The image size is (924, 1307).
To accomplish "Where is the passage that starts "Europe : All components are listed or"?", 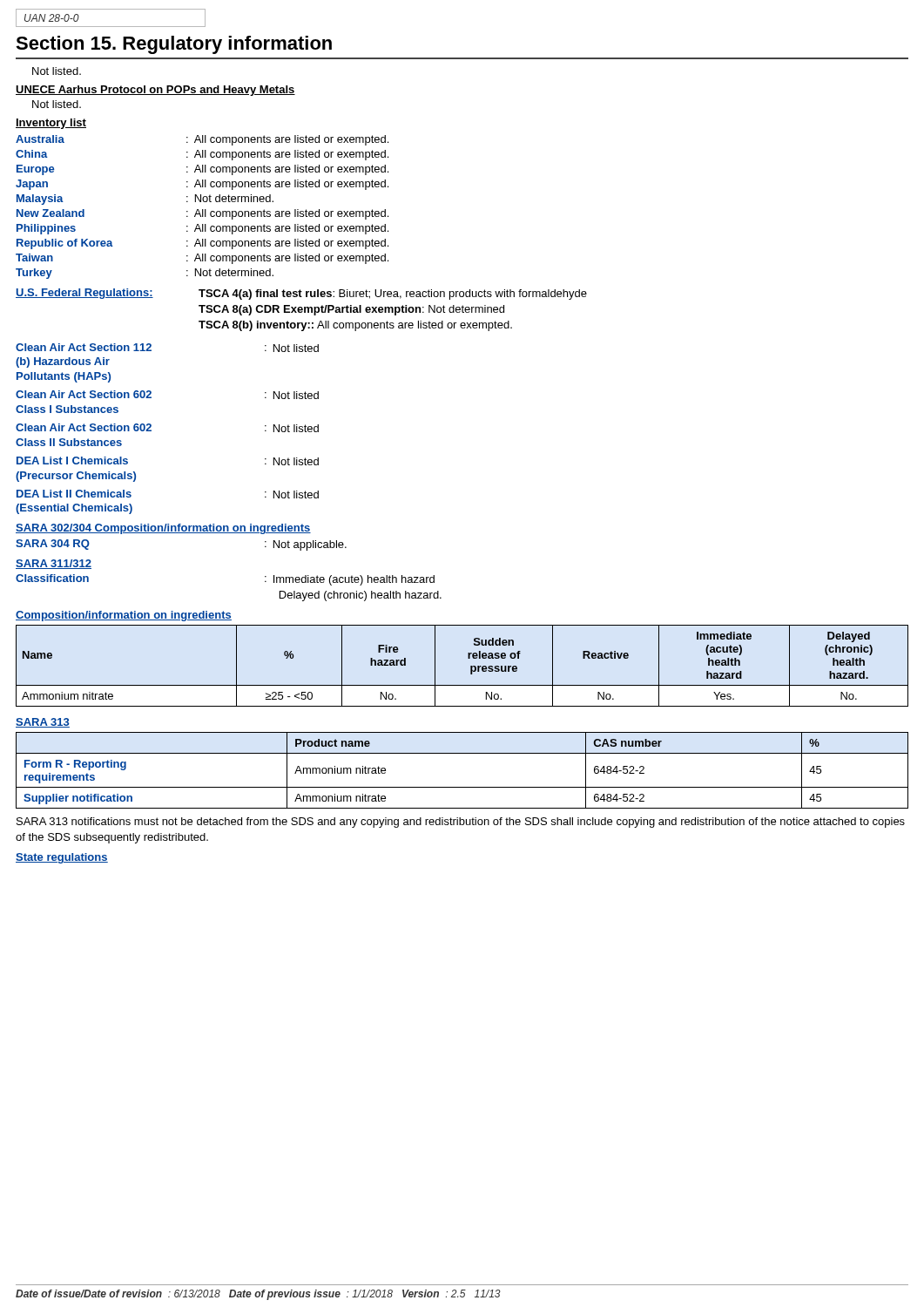I will click(202, 170).
